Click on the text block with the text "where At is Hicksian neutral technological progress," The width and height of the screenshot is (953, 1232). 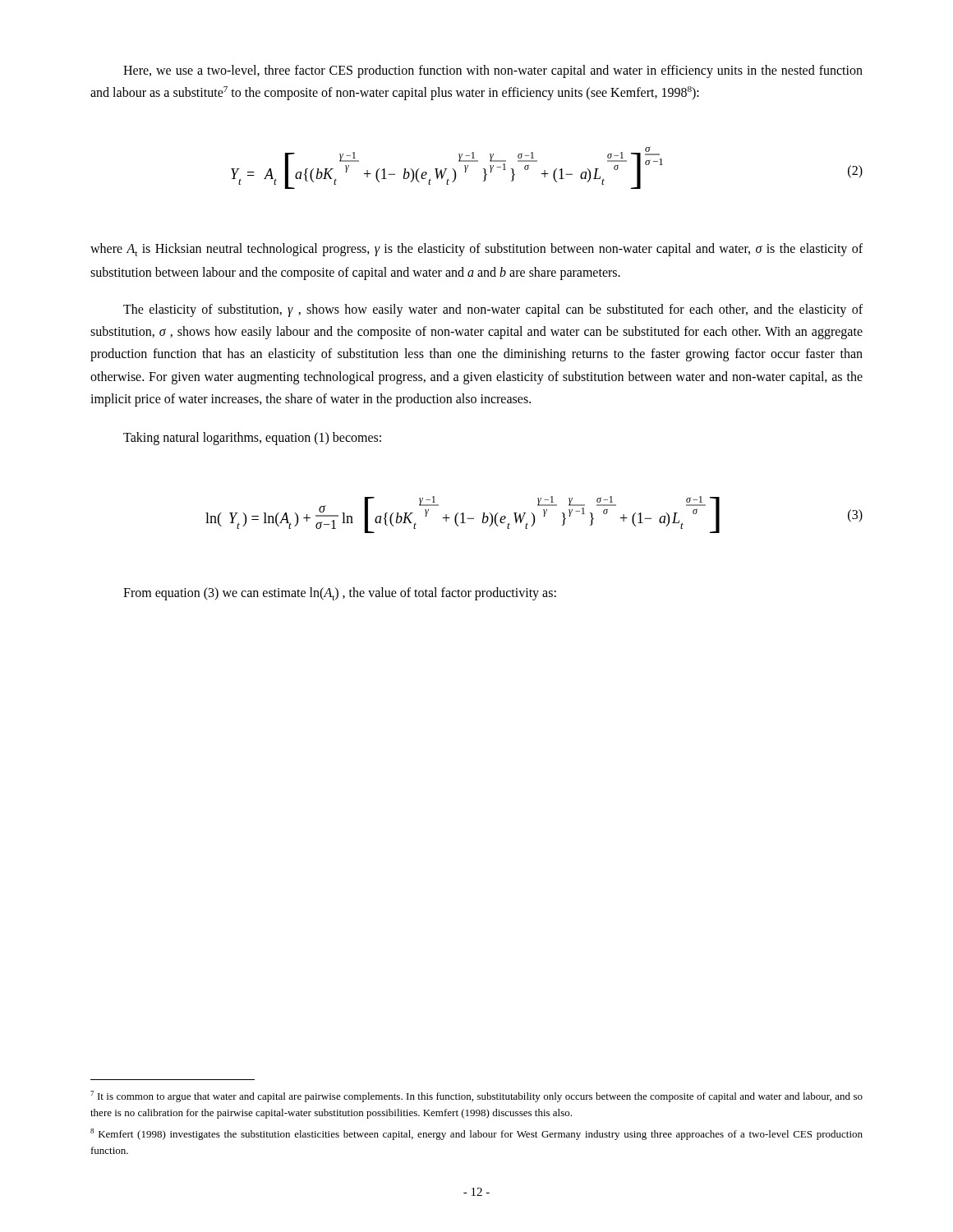476,260
